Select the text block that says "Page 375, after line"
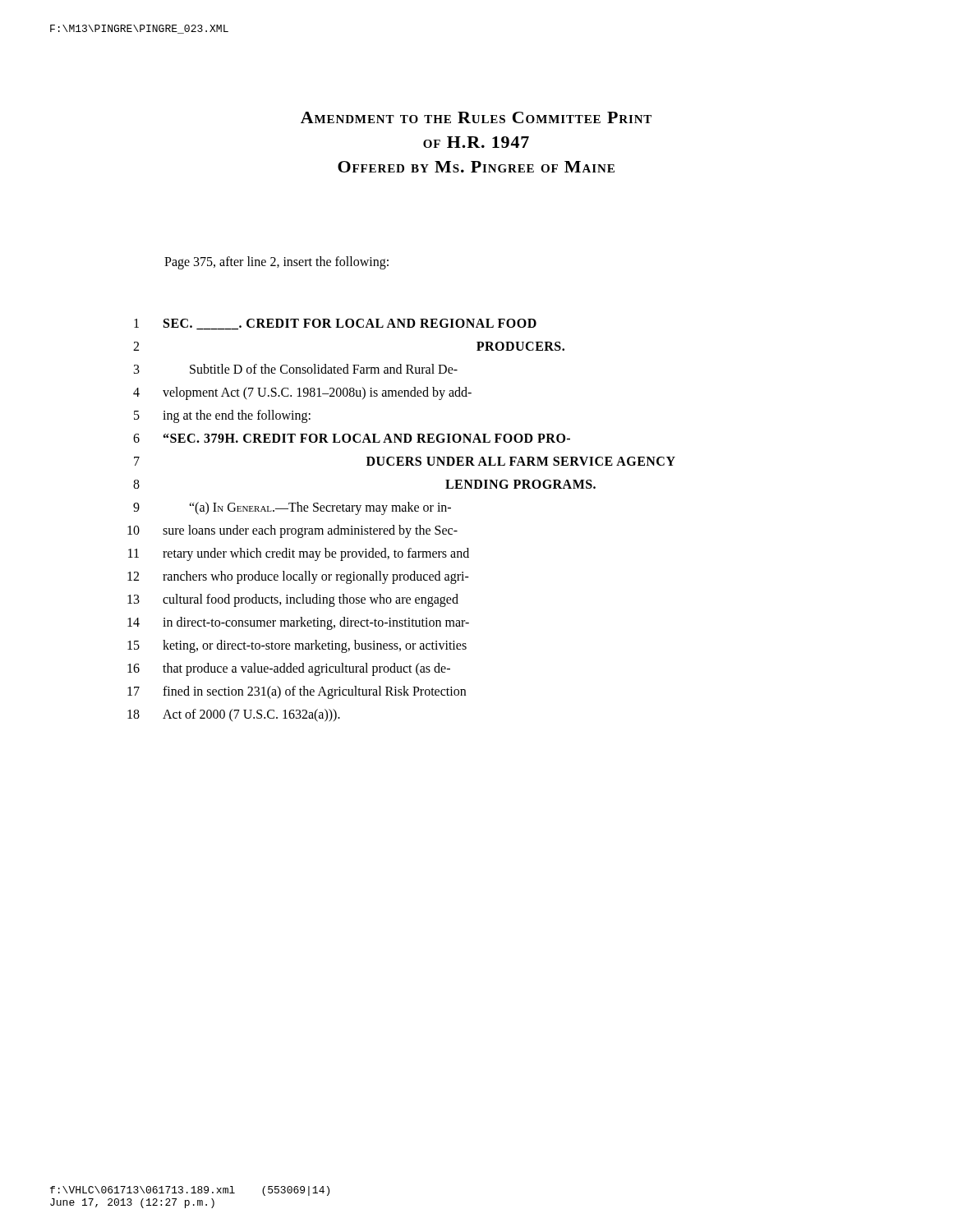This screenshot has width=953, height=1232. [x=277, y=262]
